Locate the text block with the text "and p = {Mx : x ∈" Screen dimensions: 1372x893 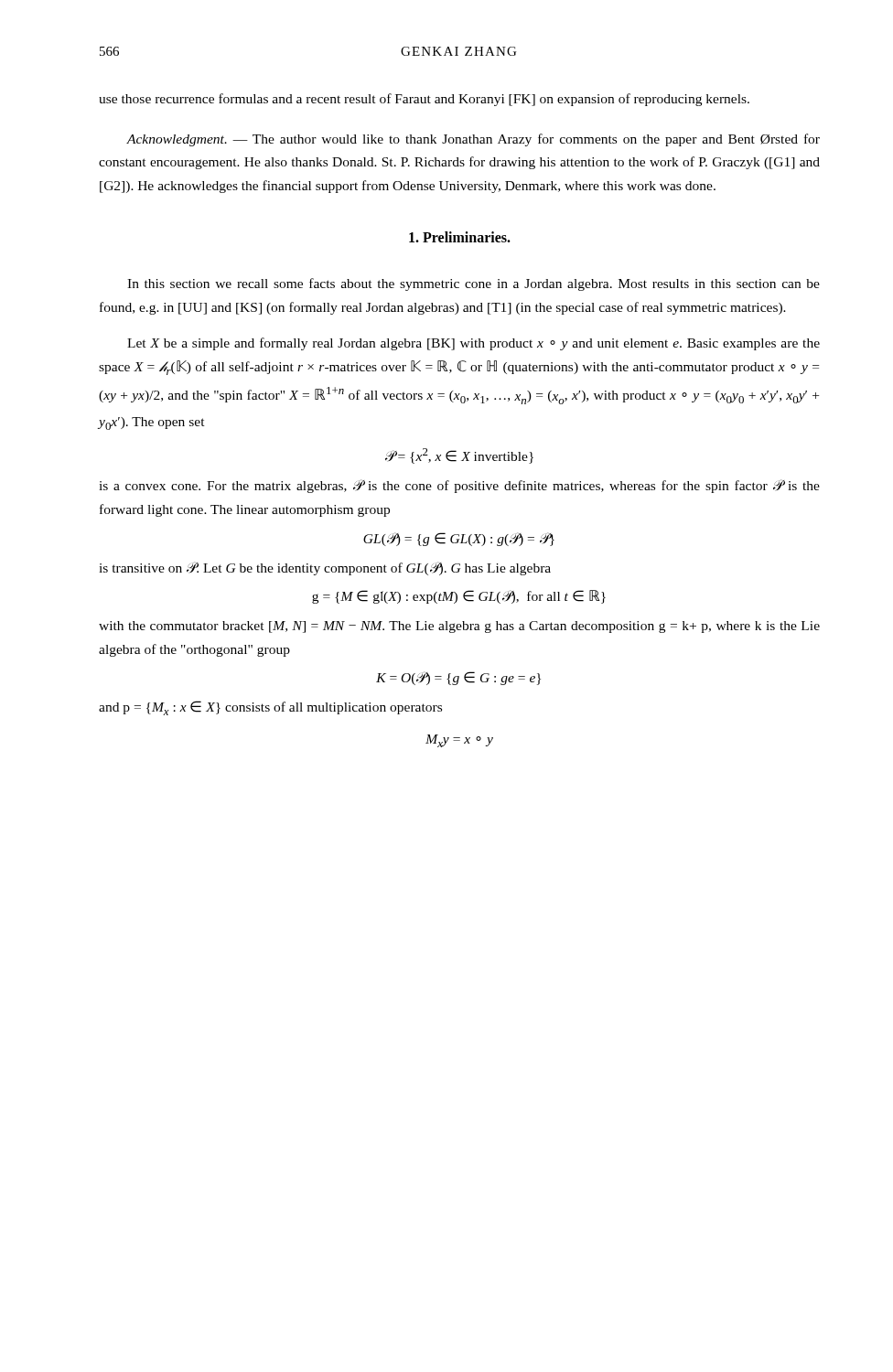coord(270,708)
